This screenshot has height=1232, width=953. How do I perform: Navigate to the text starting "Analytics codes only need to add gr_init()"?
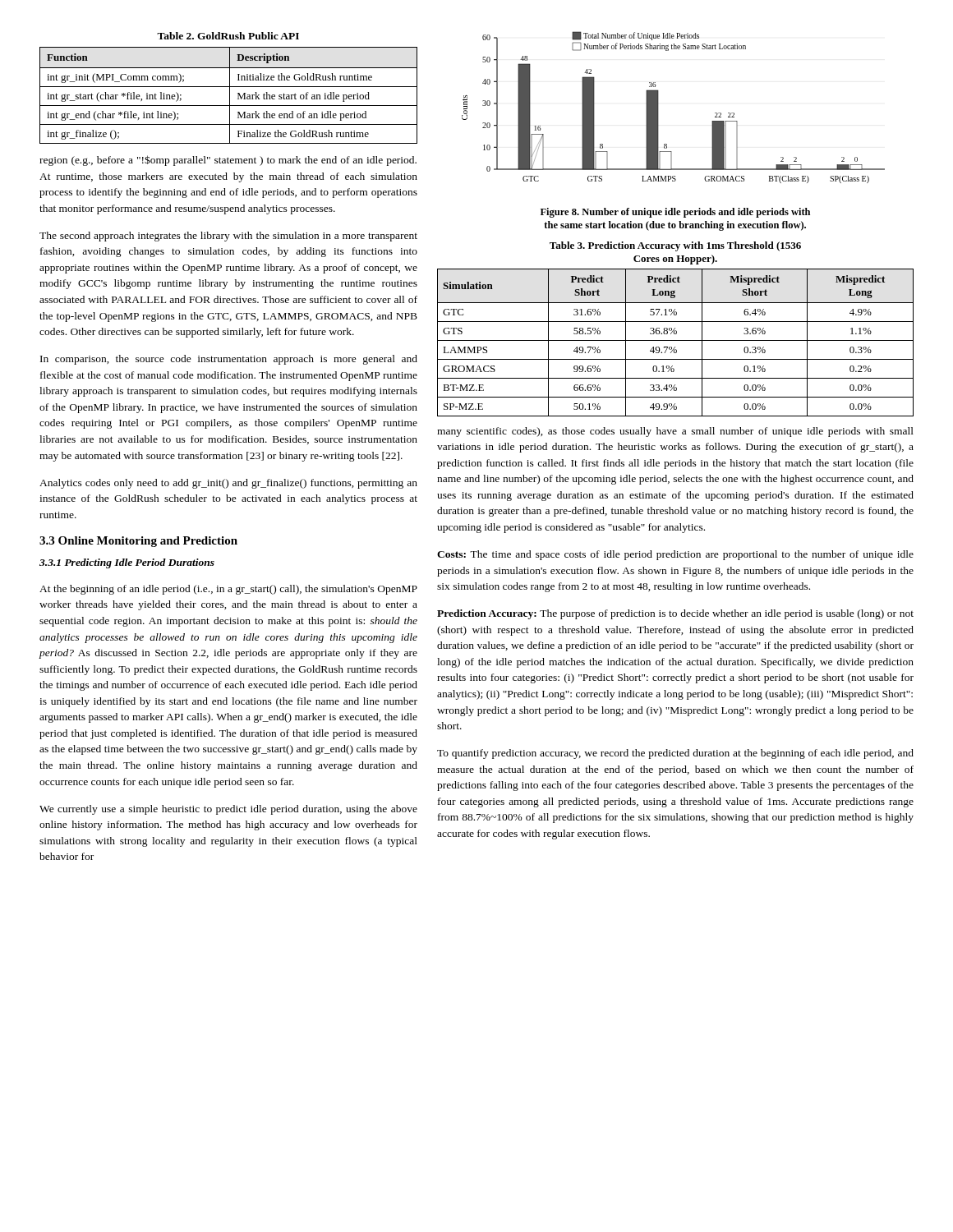228,498
